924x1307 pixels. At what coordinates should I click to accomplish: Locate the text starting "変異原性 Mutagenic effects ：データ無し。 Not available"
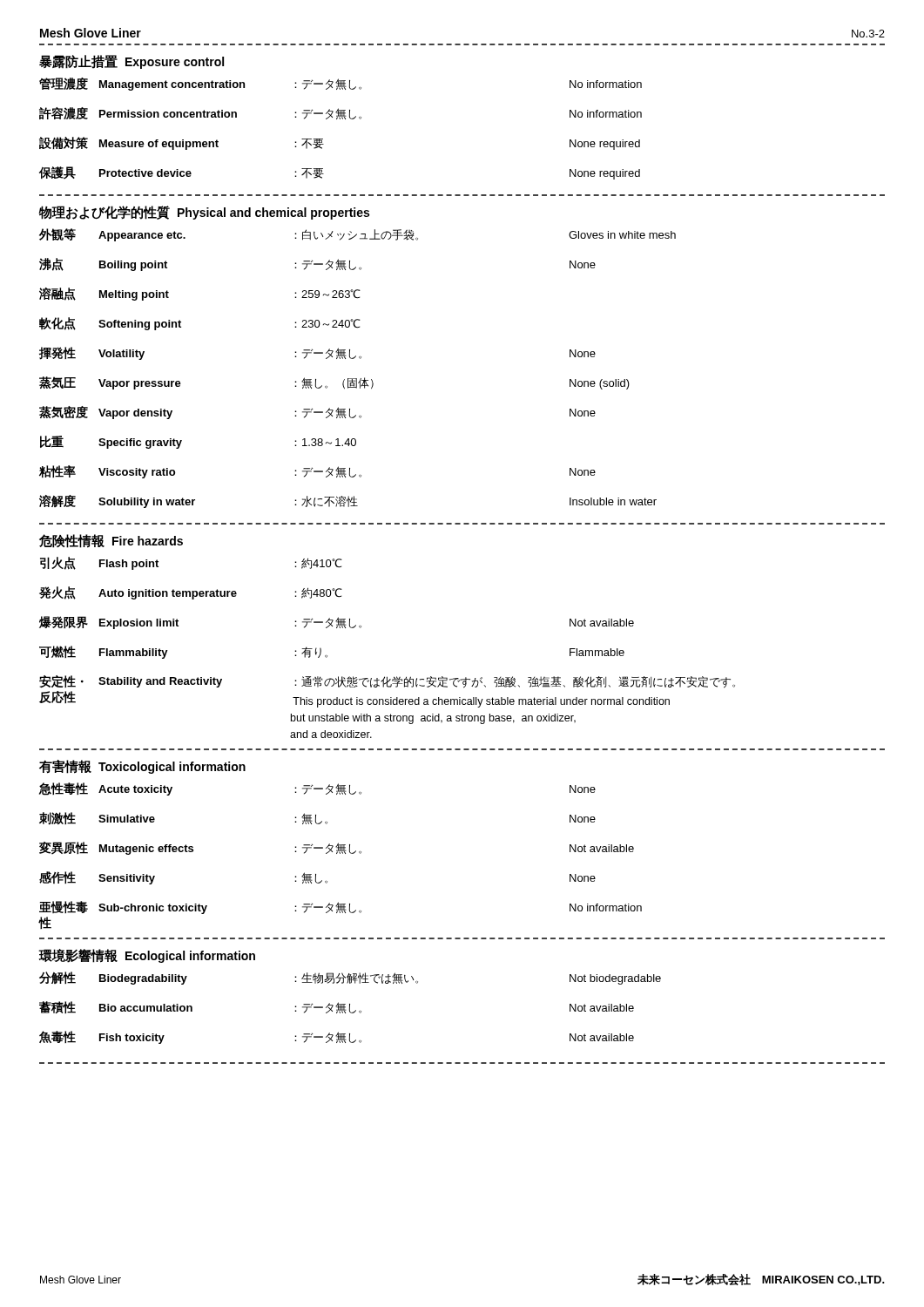(337, 848)
